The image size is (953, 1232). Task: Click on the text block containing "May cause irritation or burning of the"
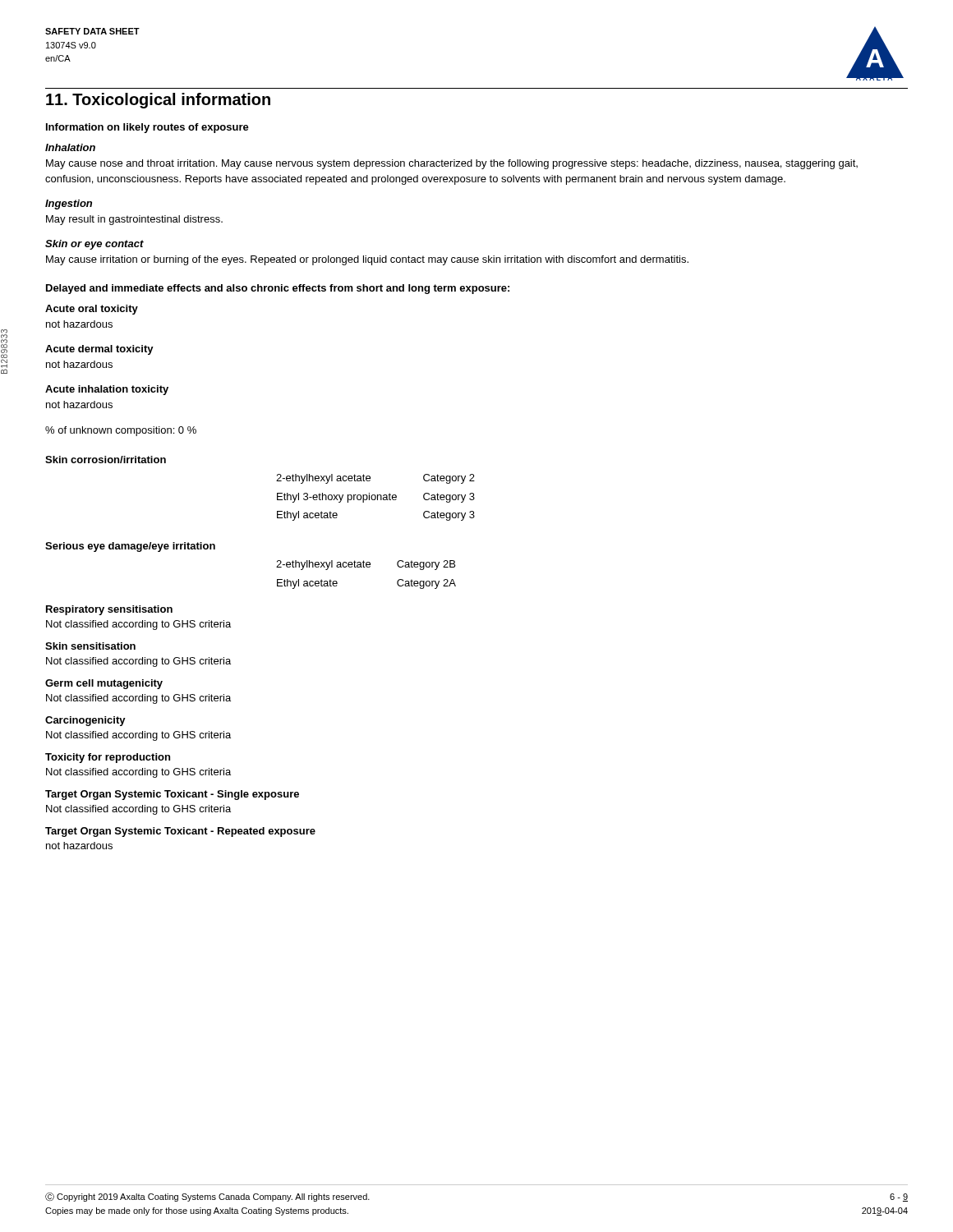367,259
